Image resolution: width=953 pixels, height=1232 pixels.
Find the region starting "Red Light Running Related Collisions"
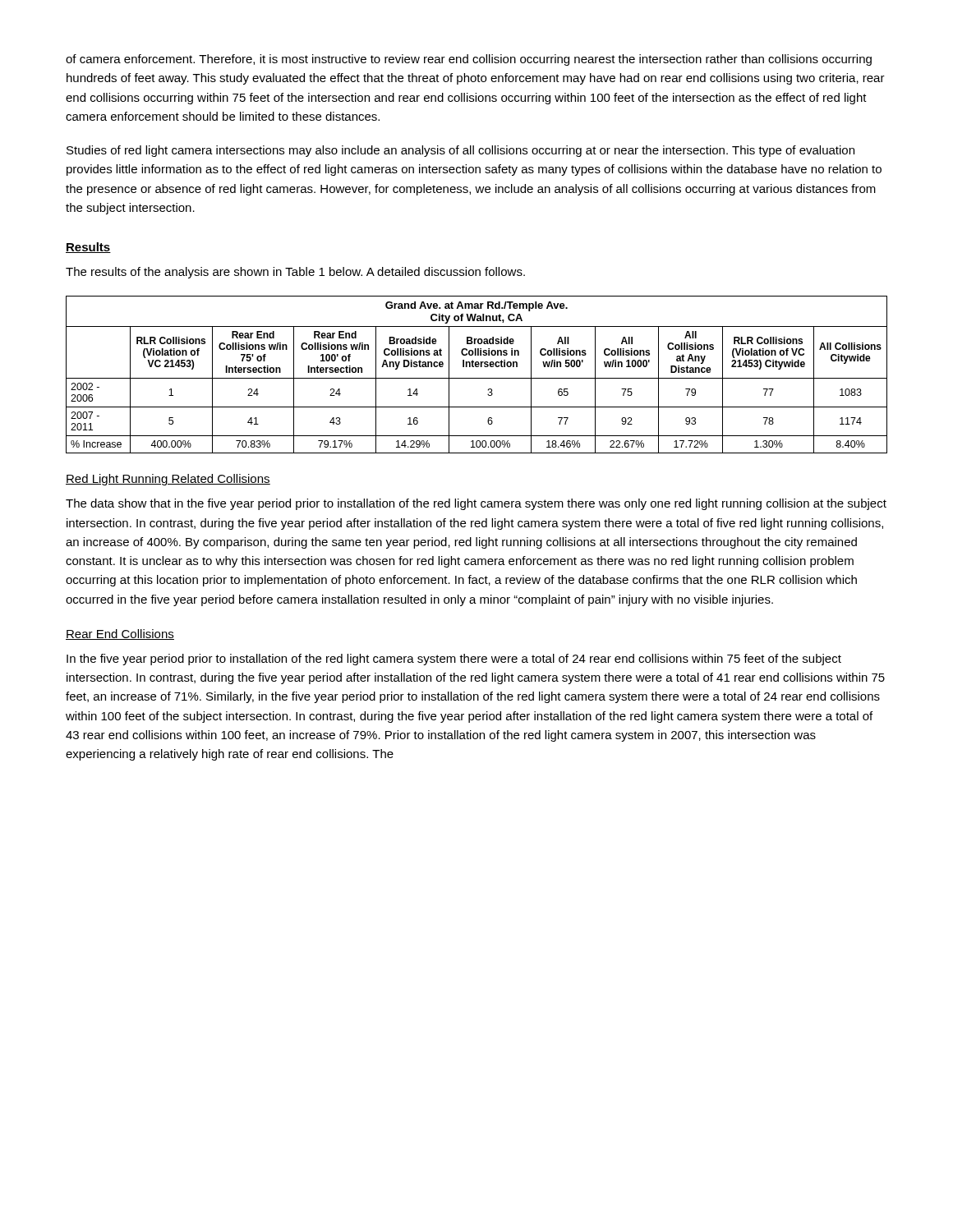(168, 479)
